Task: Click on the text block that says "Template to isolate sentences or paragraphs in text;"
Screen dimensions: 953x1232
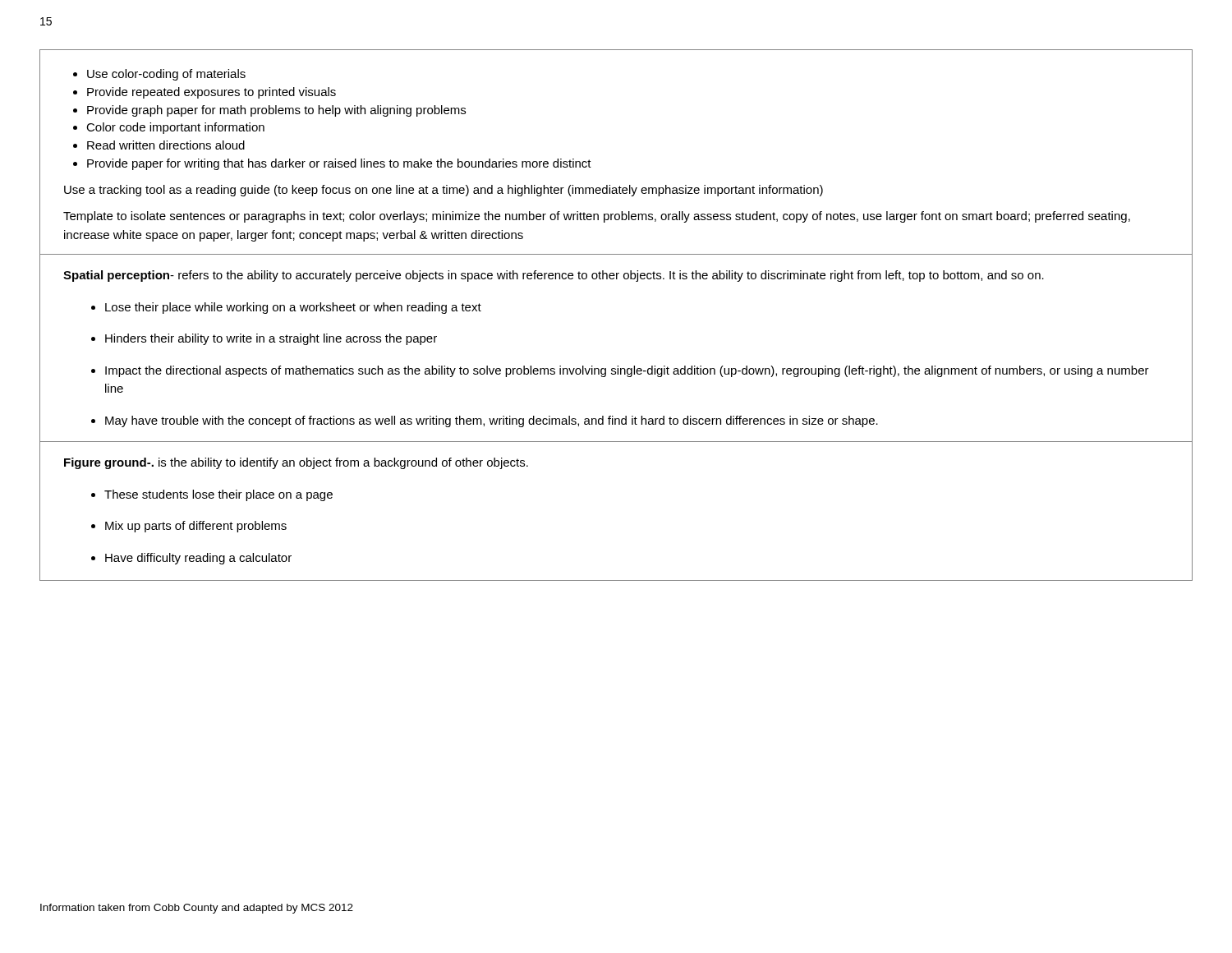Action: tap(597, 225)
